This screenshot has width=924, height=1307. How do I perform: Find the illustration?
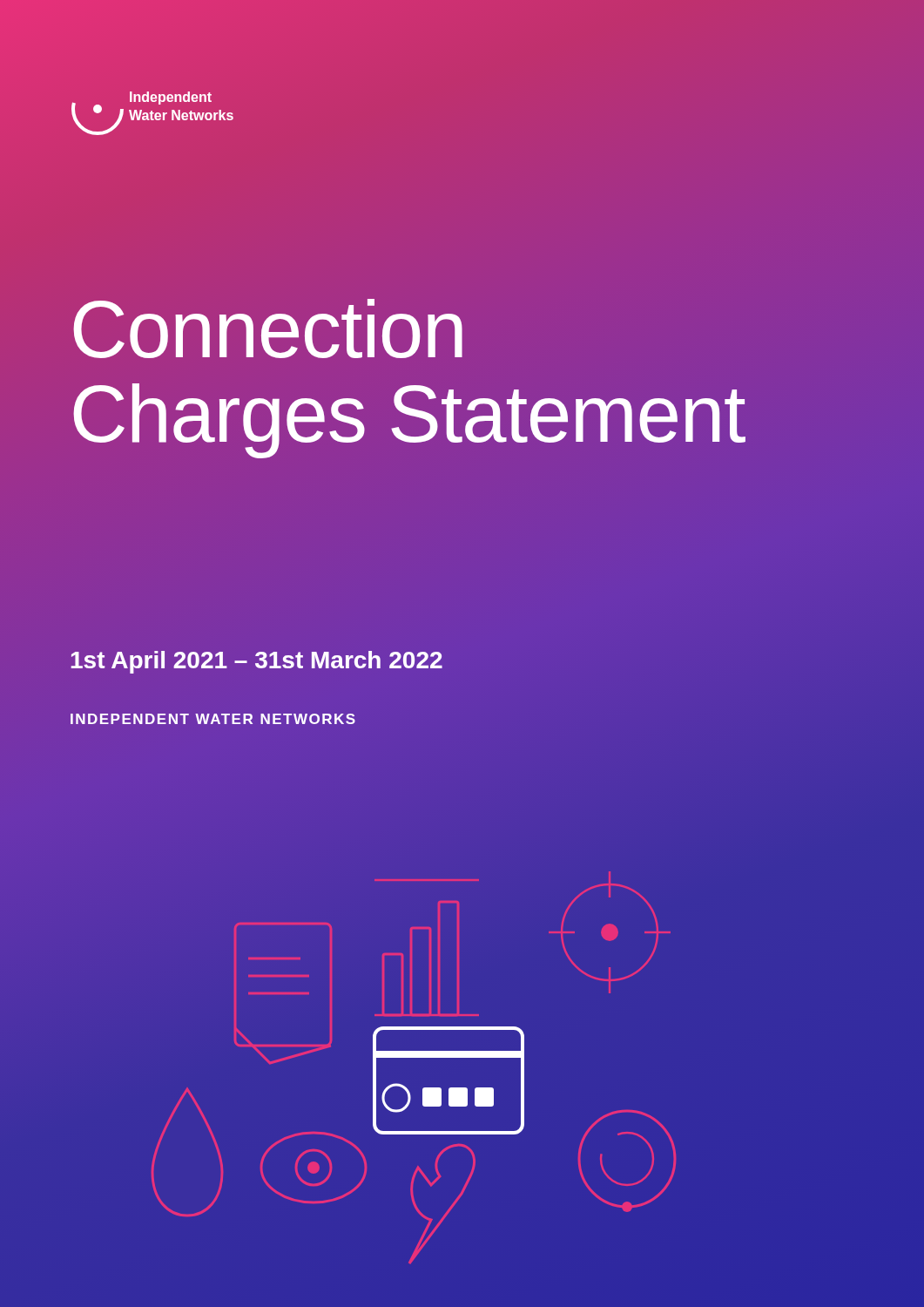tap(462, 1080)
